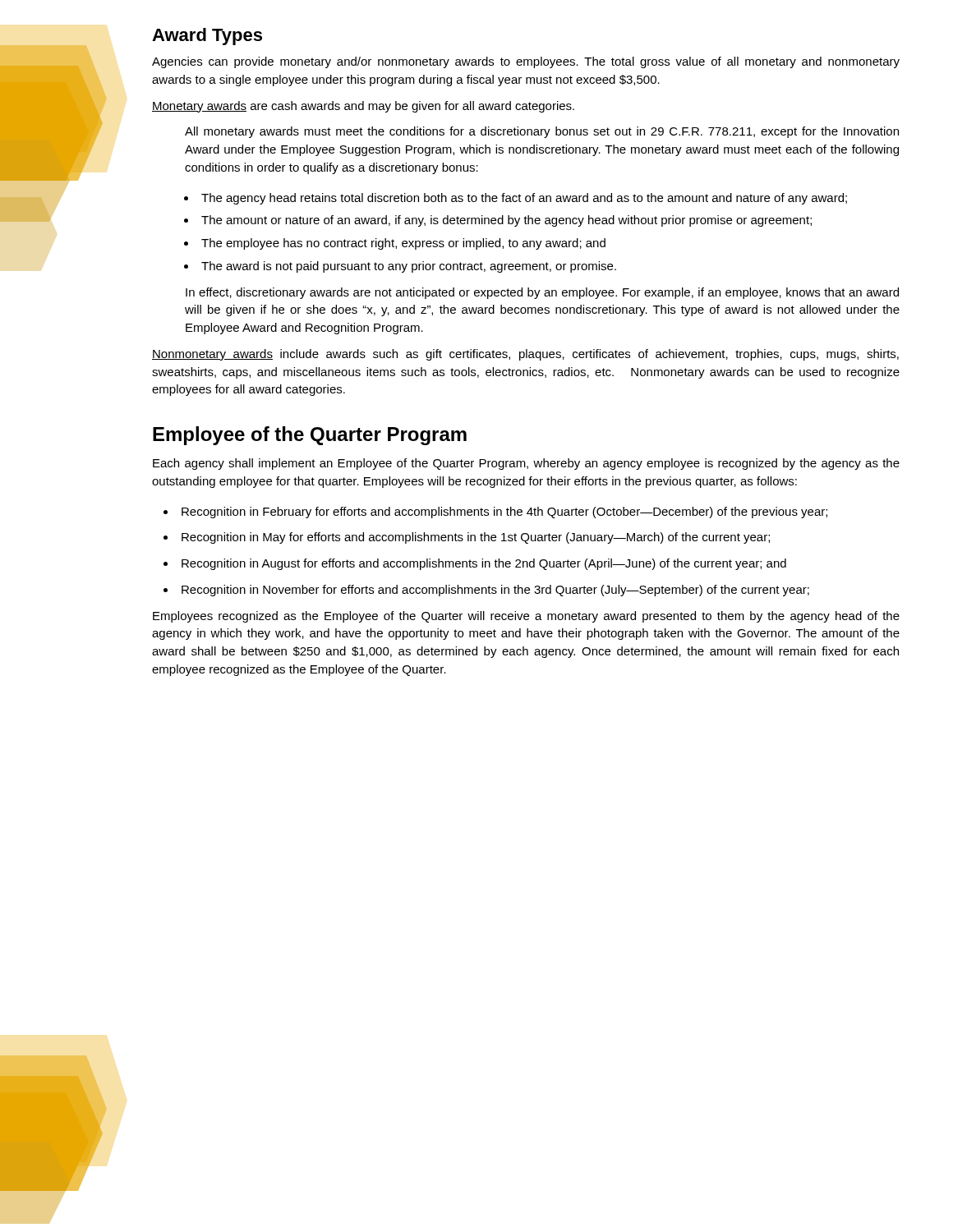Click on the text block containing "Employees recognized as the Employee of"
953x1232 pixels.
coord(526,642)
